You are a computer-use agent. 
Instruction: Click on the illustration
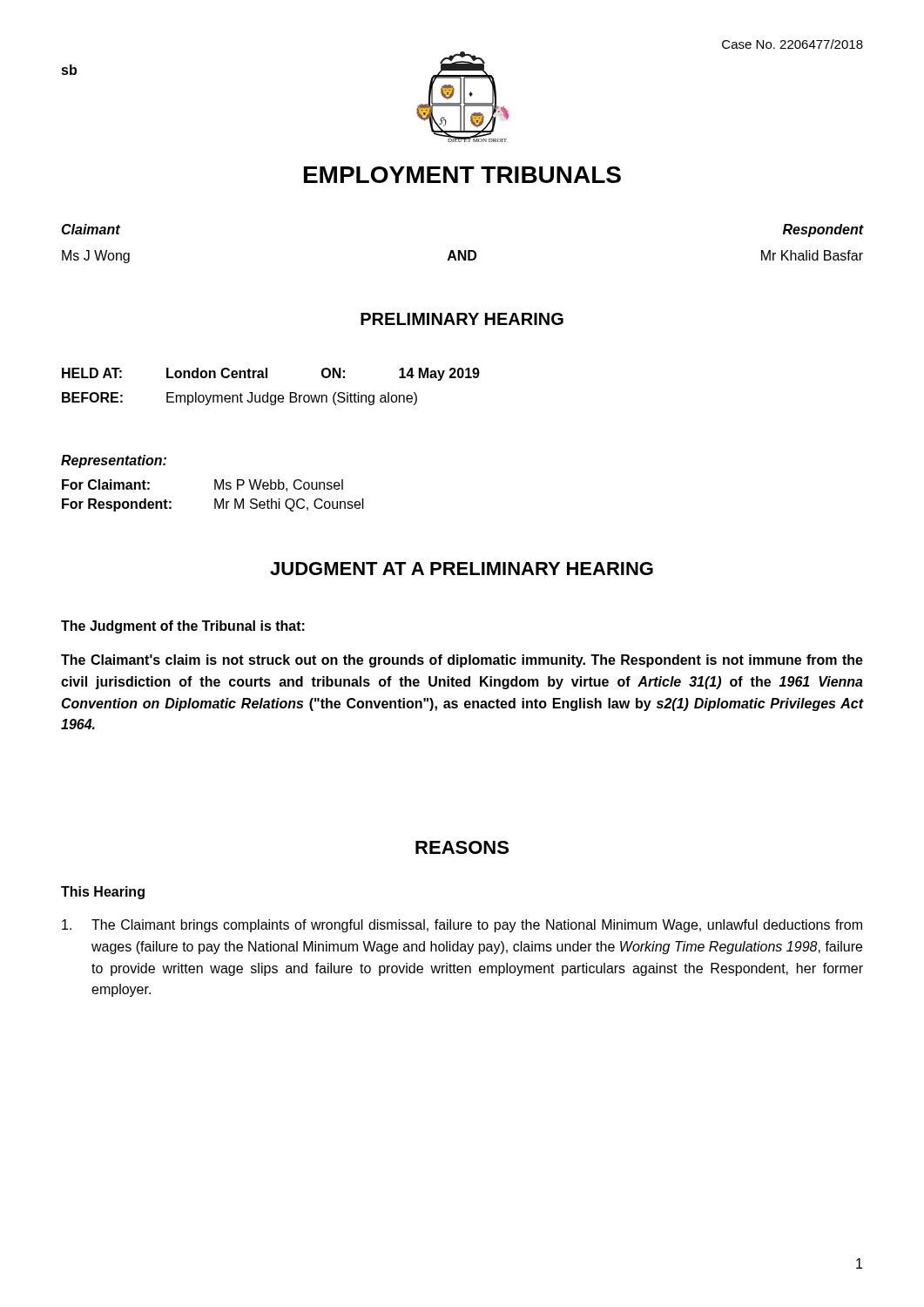click(462, 96)
